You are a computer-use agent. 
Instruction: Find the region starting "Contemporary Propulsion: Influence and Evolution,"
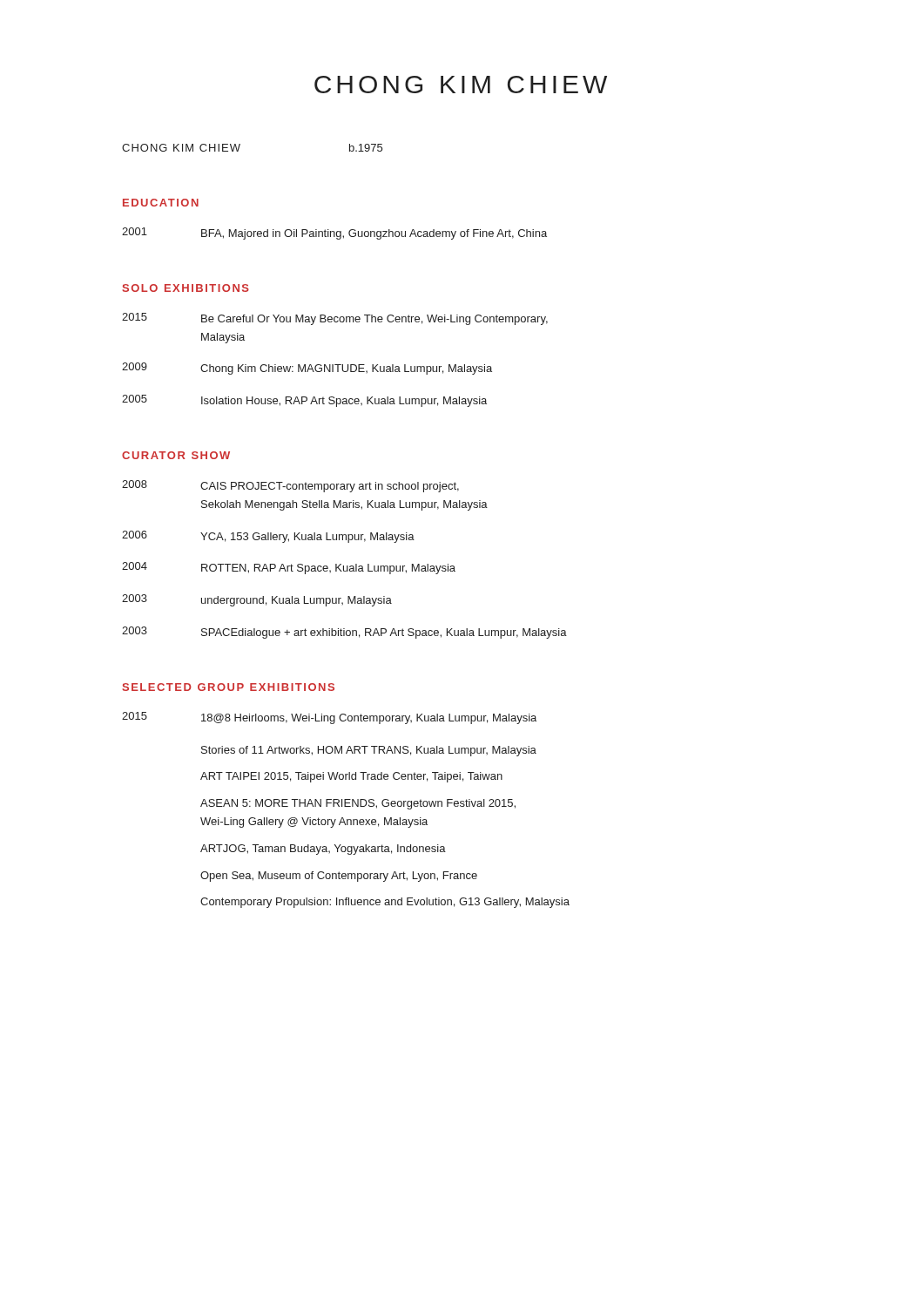462,902
